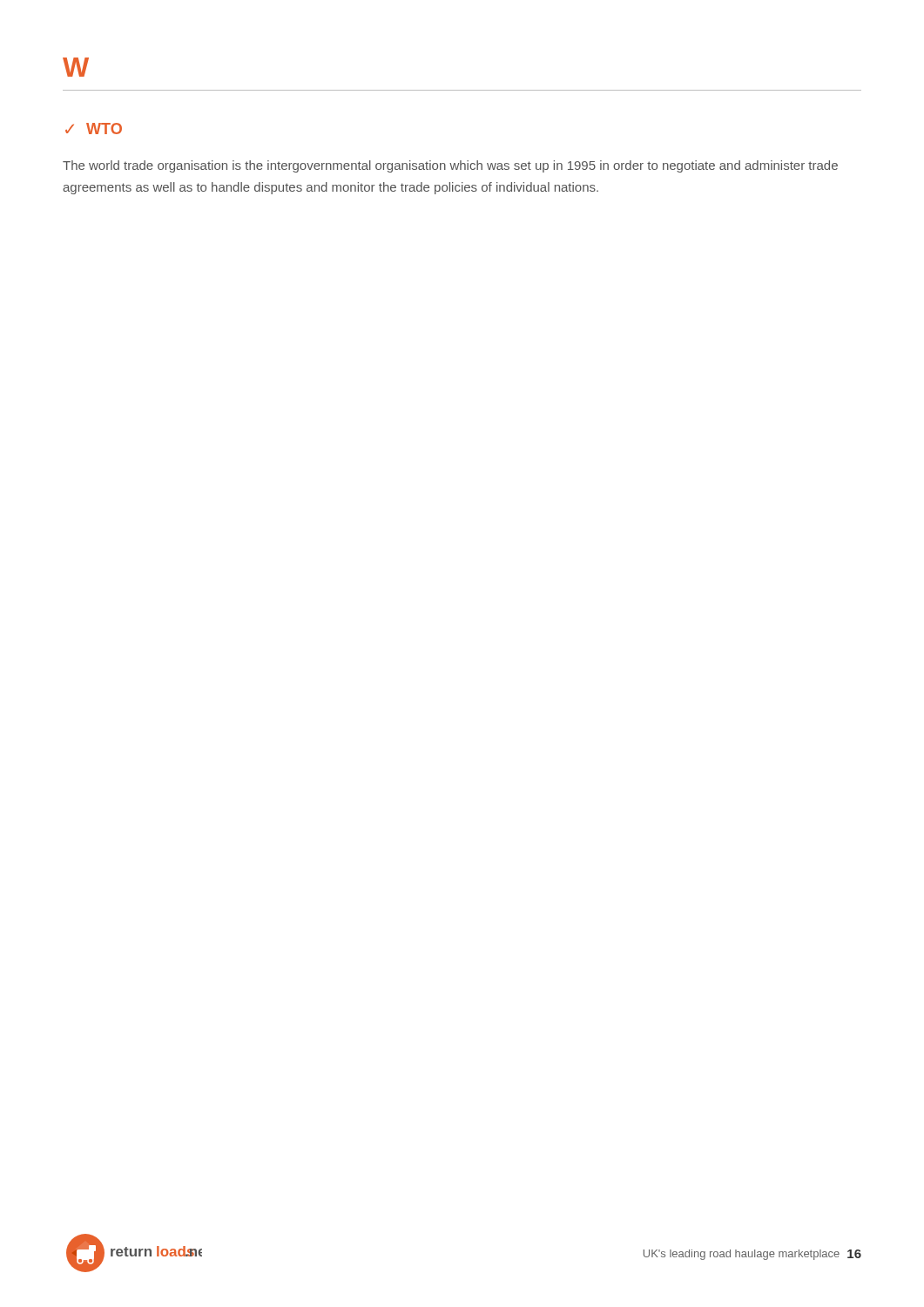Find the element starting "The world trade organisation is the intergovernmental organisation"

[462, 177]
